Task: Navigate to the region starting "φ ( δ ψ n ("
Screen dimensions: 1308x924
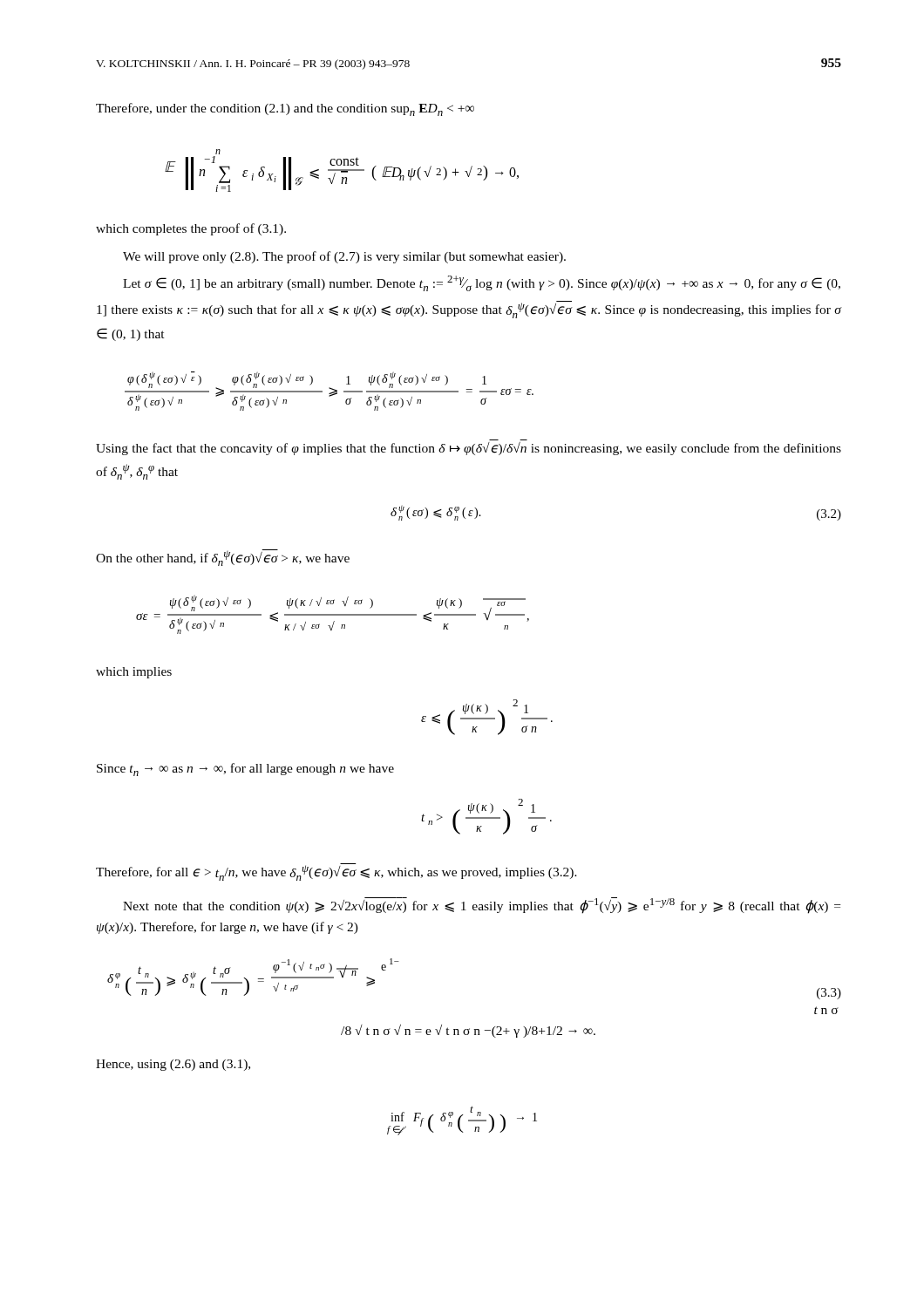Action: tap(469, 386)
